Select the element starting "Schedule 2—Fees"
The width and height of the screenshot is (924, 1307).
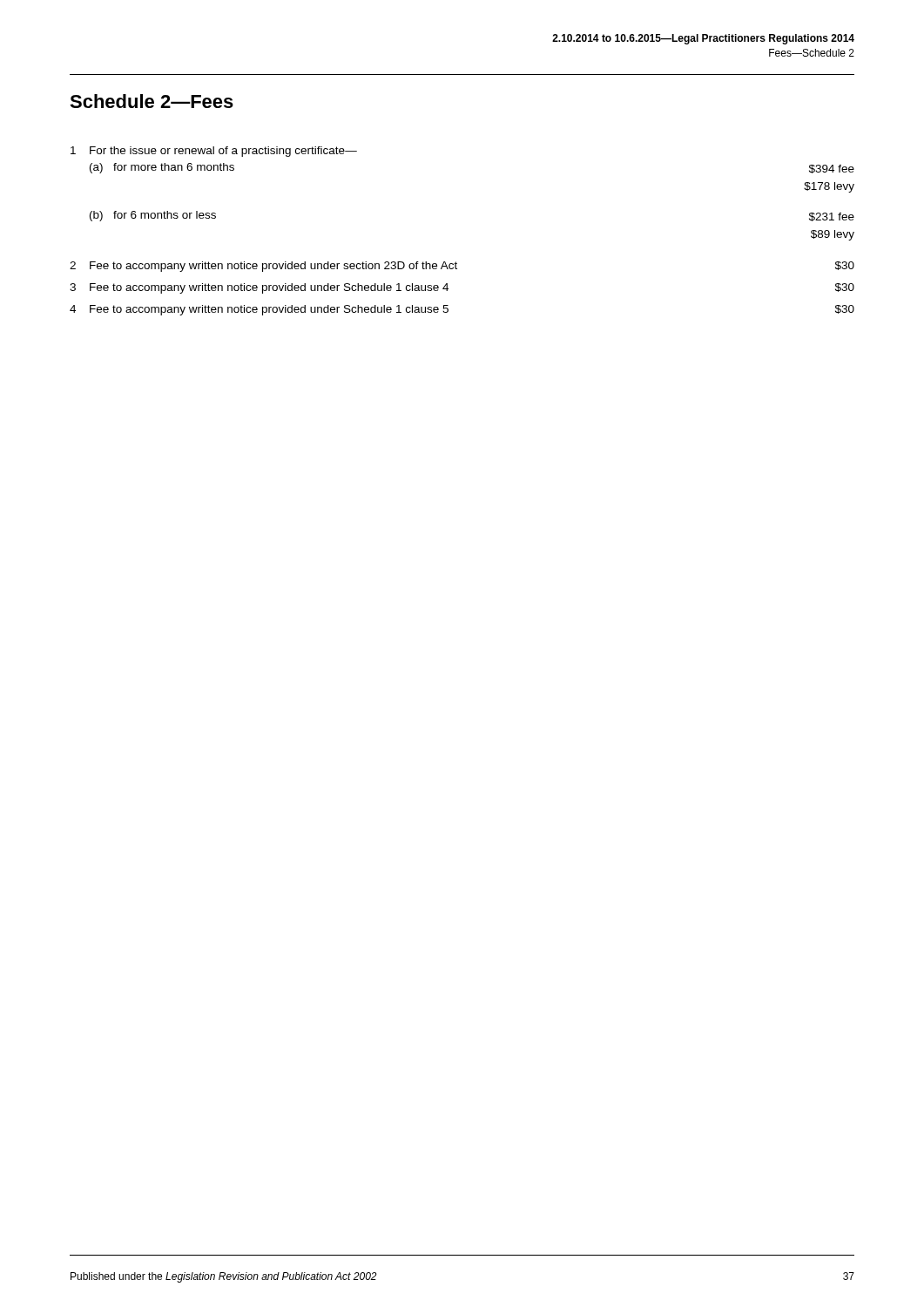coord(152,101)
